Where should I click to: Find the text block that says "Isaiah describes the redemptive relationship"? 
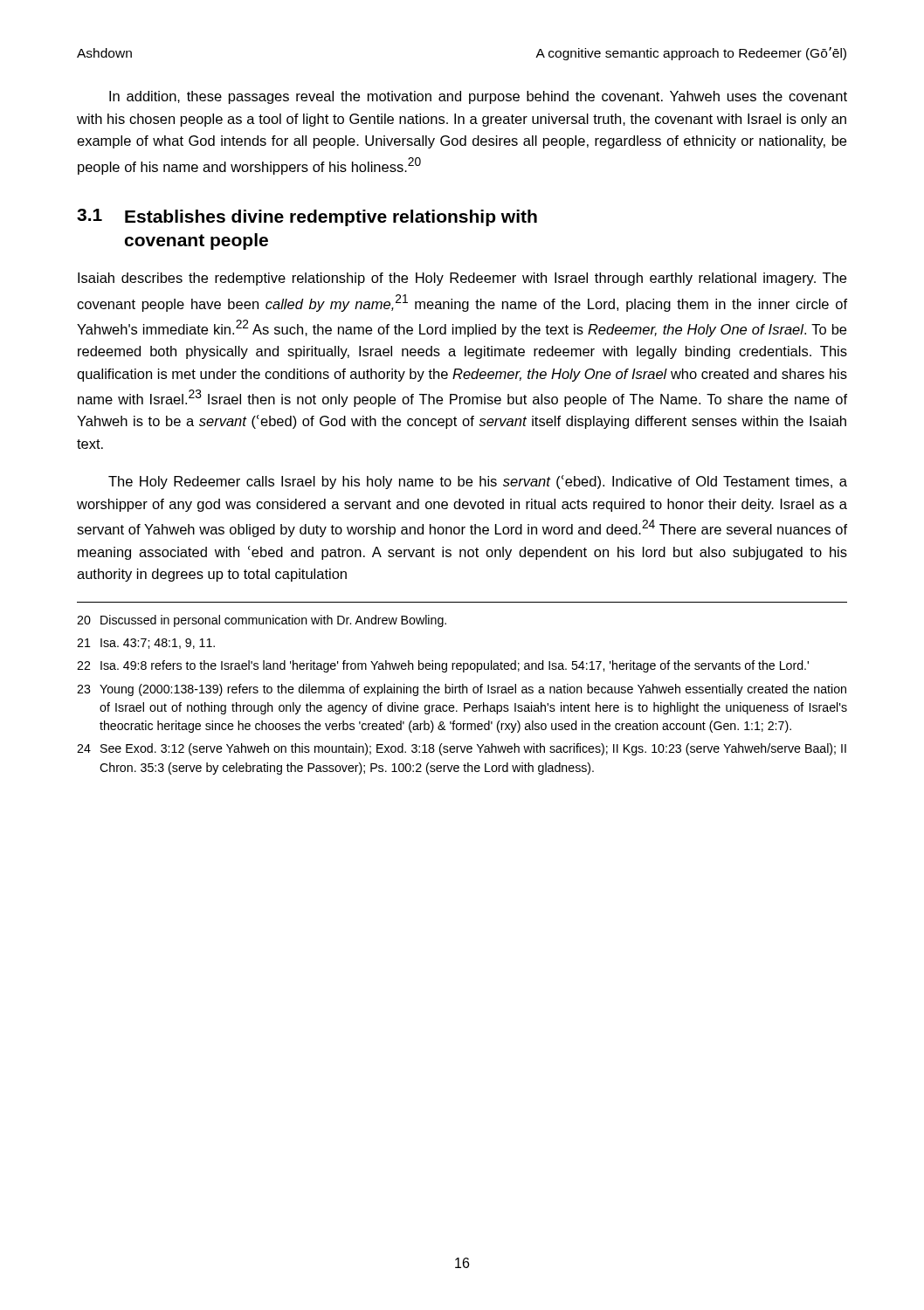(x=462, y=361)
